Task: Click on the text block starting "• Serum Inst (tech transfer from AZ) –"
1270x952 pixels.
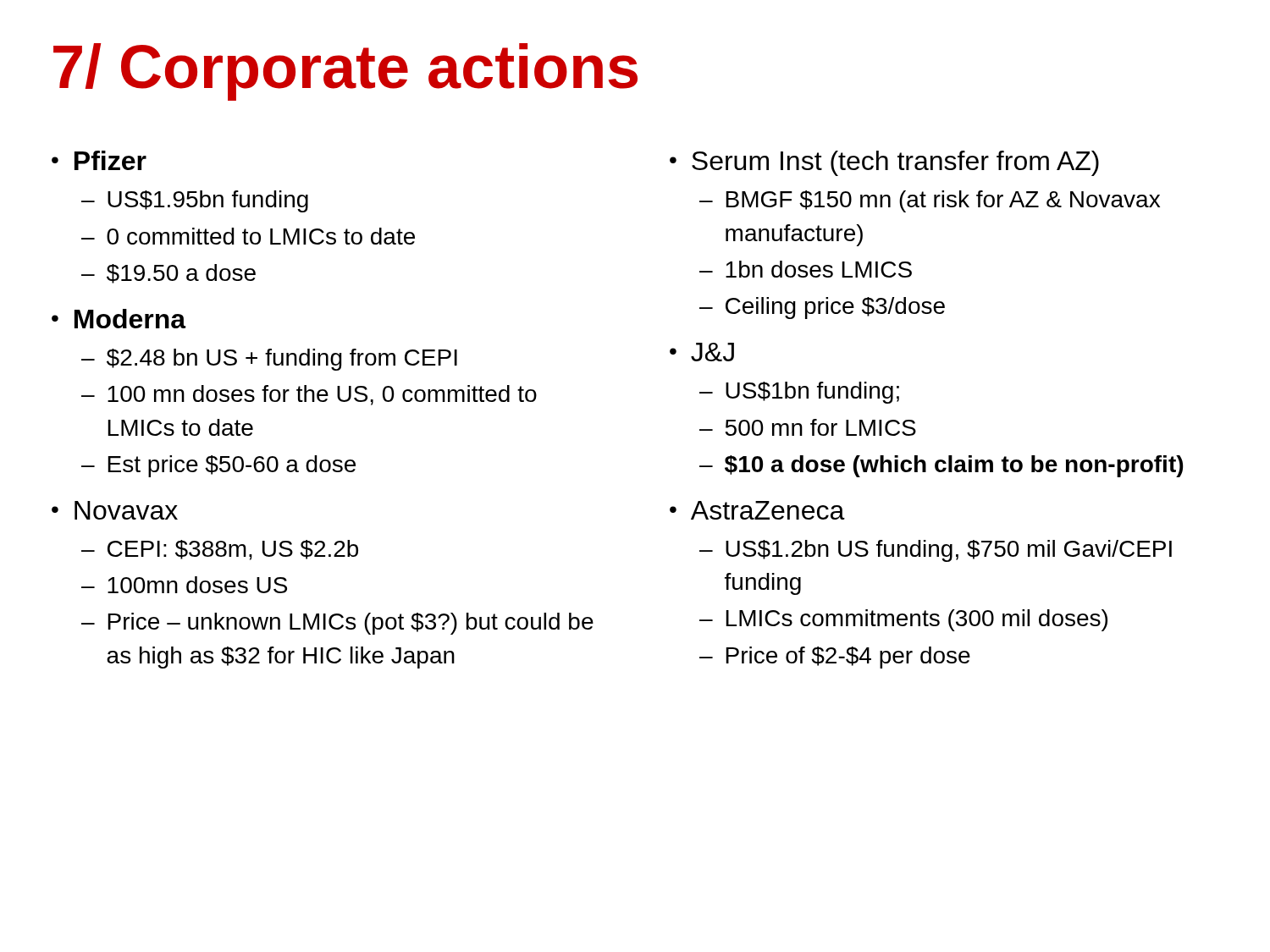Action: pyautogui.click(x=884, y=163)
